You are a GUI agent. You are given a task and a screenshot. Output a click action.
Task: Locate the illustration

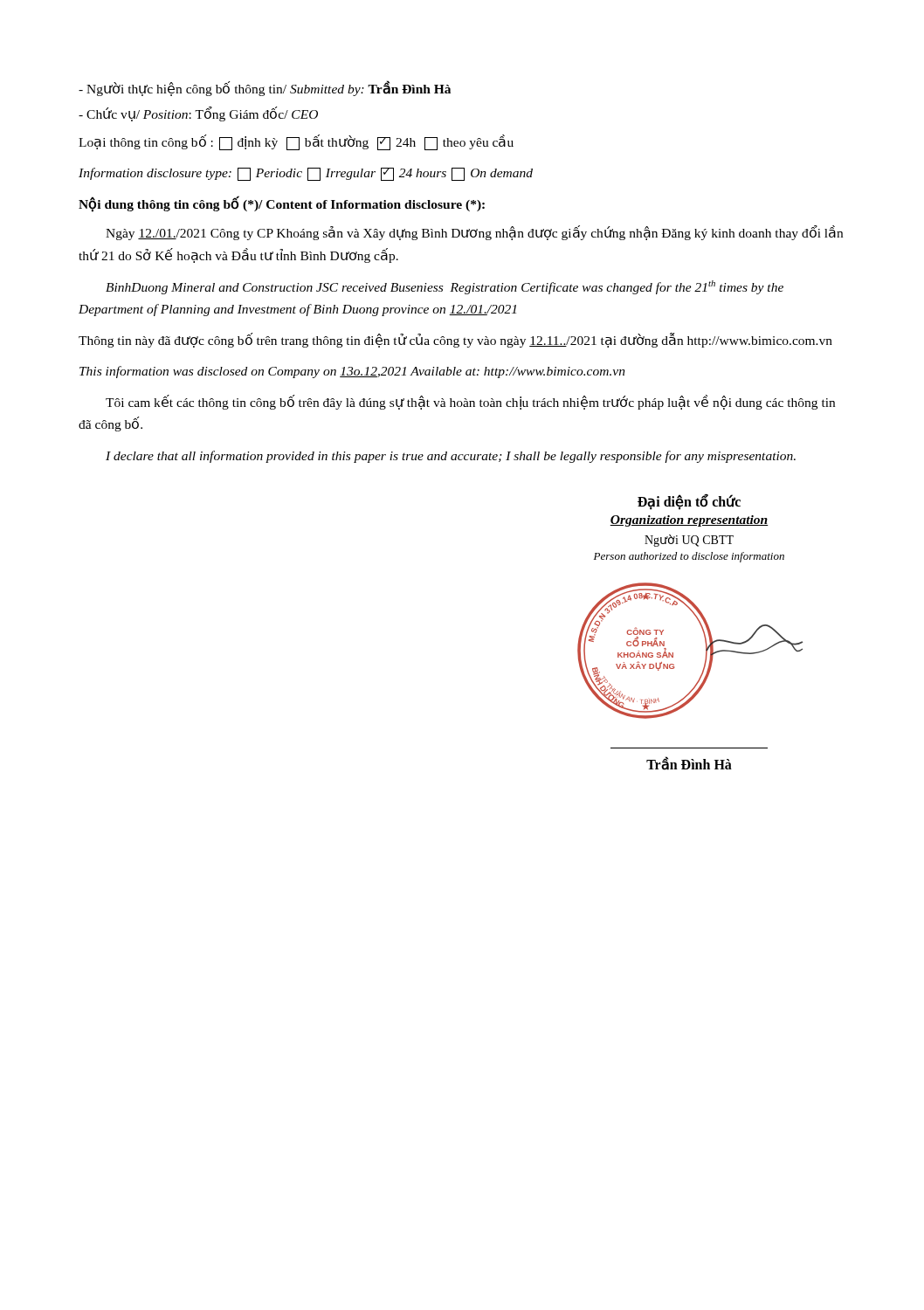(x=689, y=650)
